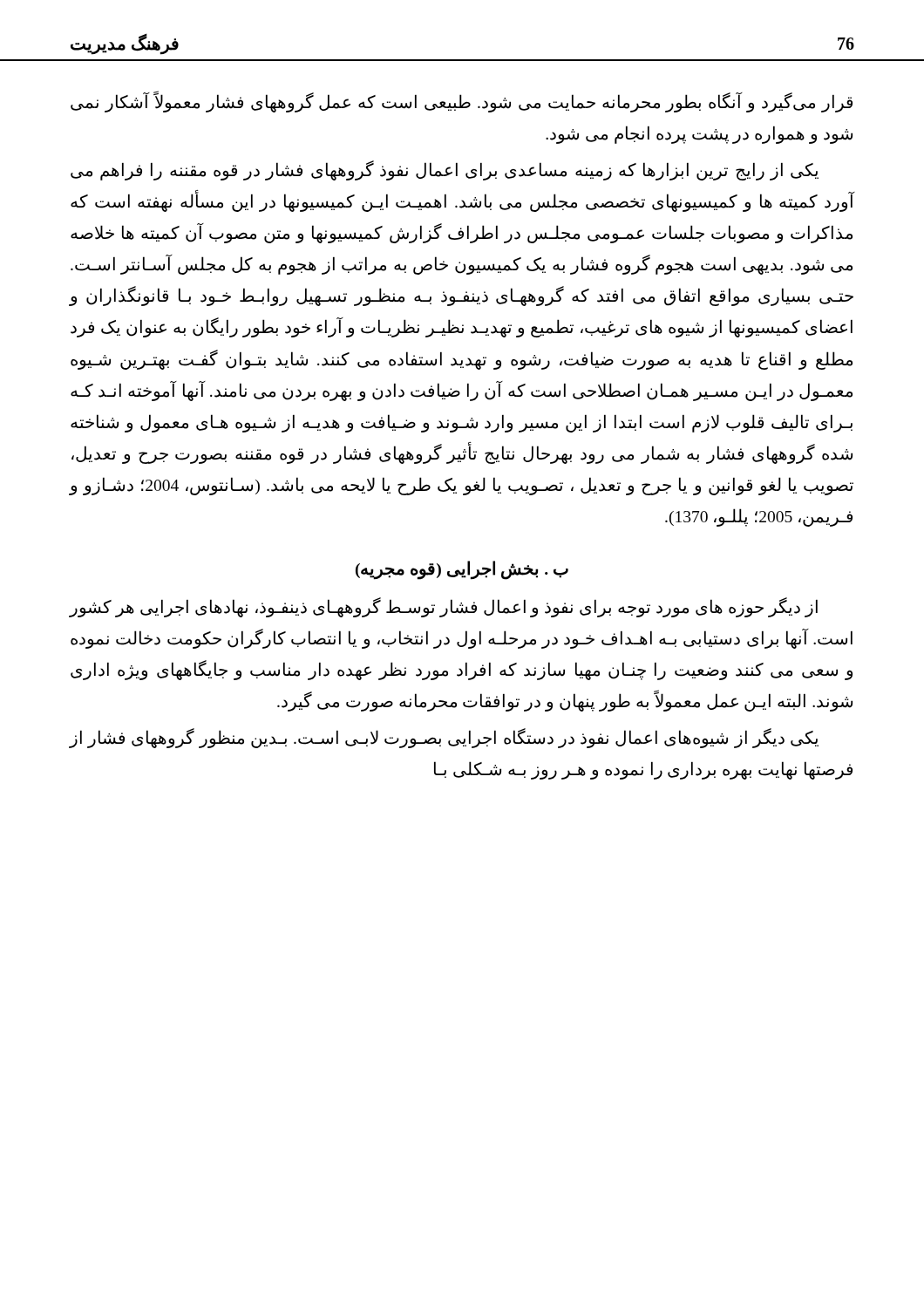
Task: Locate the region starting "یکی دیگر از شیوه‌های اعمال نفوذ"
Action: tap(462, 754)
